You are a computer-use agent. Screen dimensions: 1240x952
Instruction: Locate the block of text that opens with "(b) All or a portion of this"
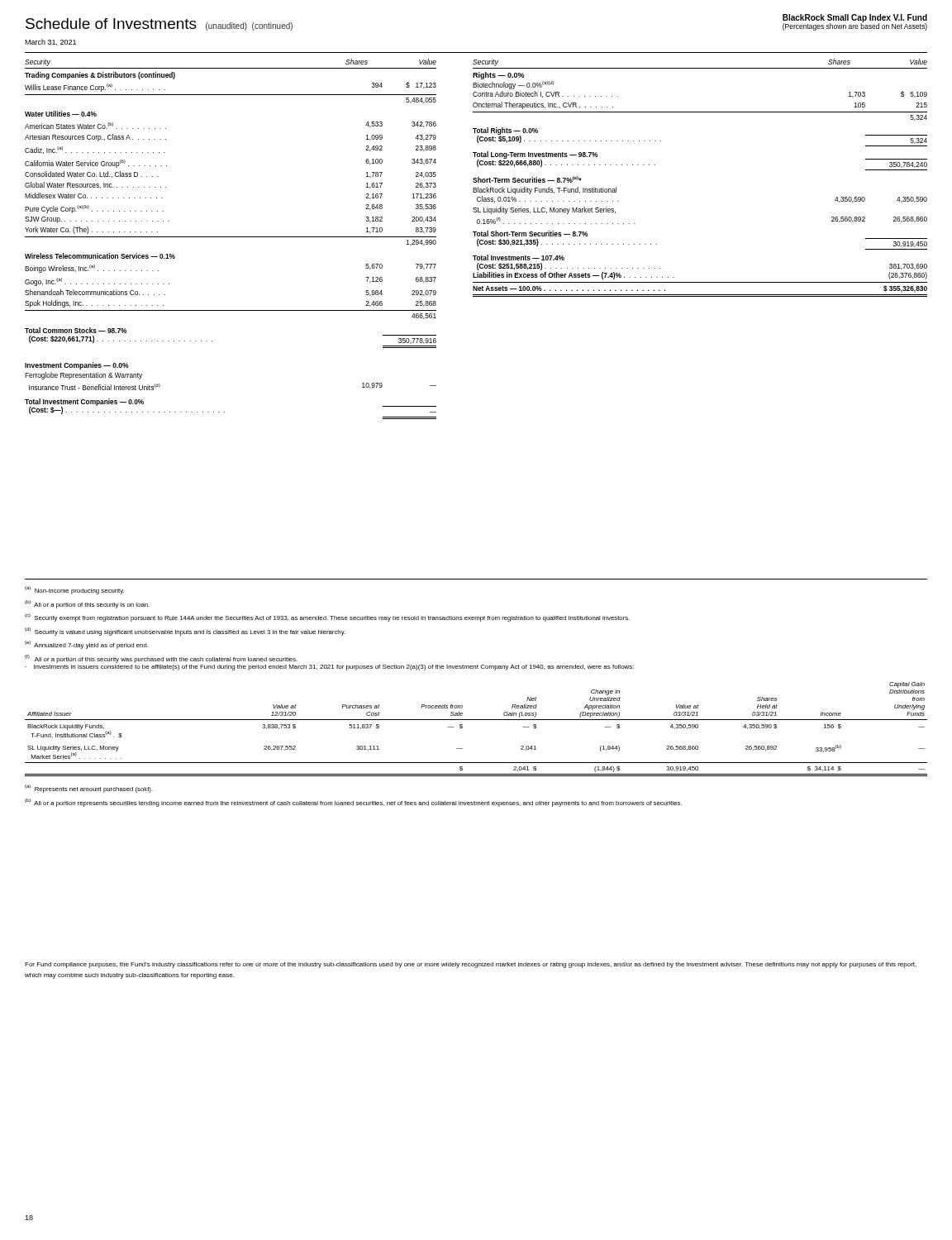[87, 603]
